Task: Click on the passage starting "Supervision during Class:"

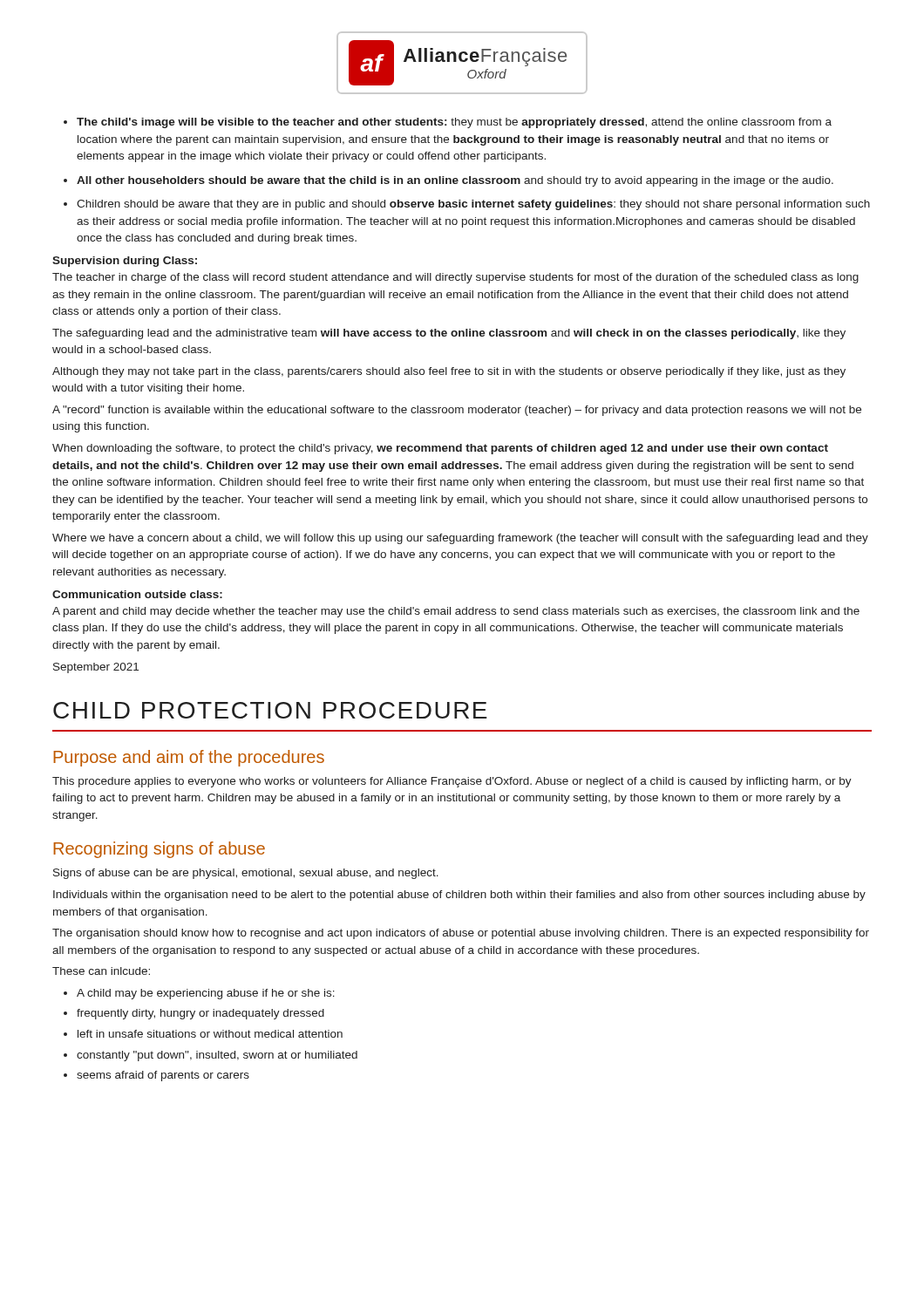Action: click(x=125, y=260)
